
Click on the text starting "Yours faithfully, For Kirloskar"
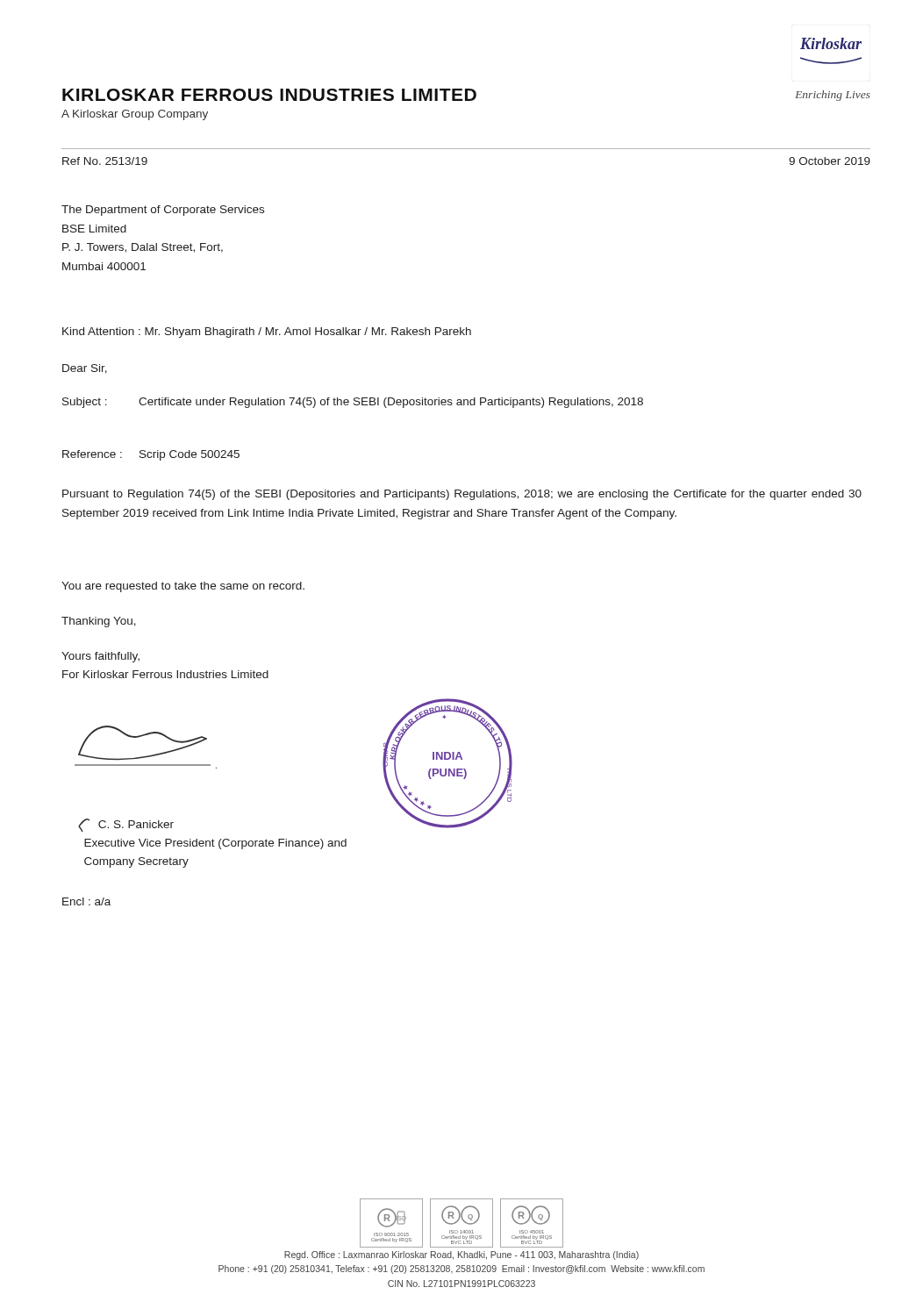pyautogui.click(x=165, y=665)
